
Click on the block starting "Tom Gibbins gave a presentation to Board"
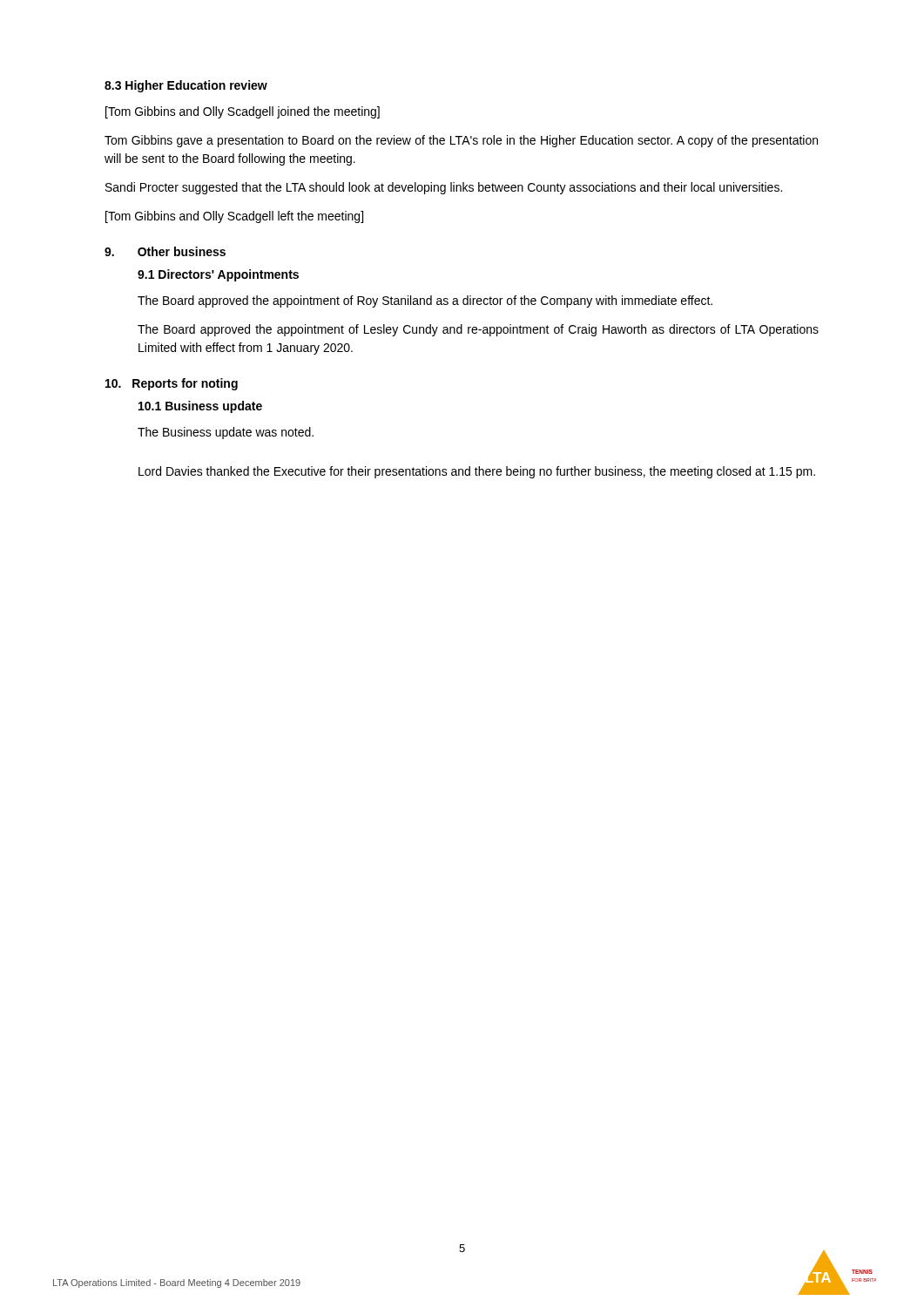[x=462, y=149]
